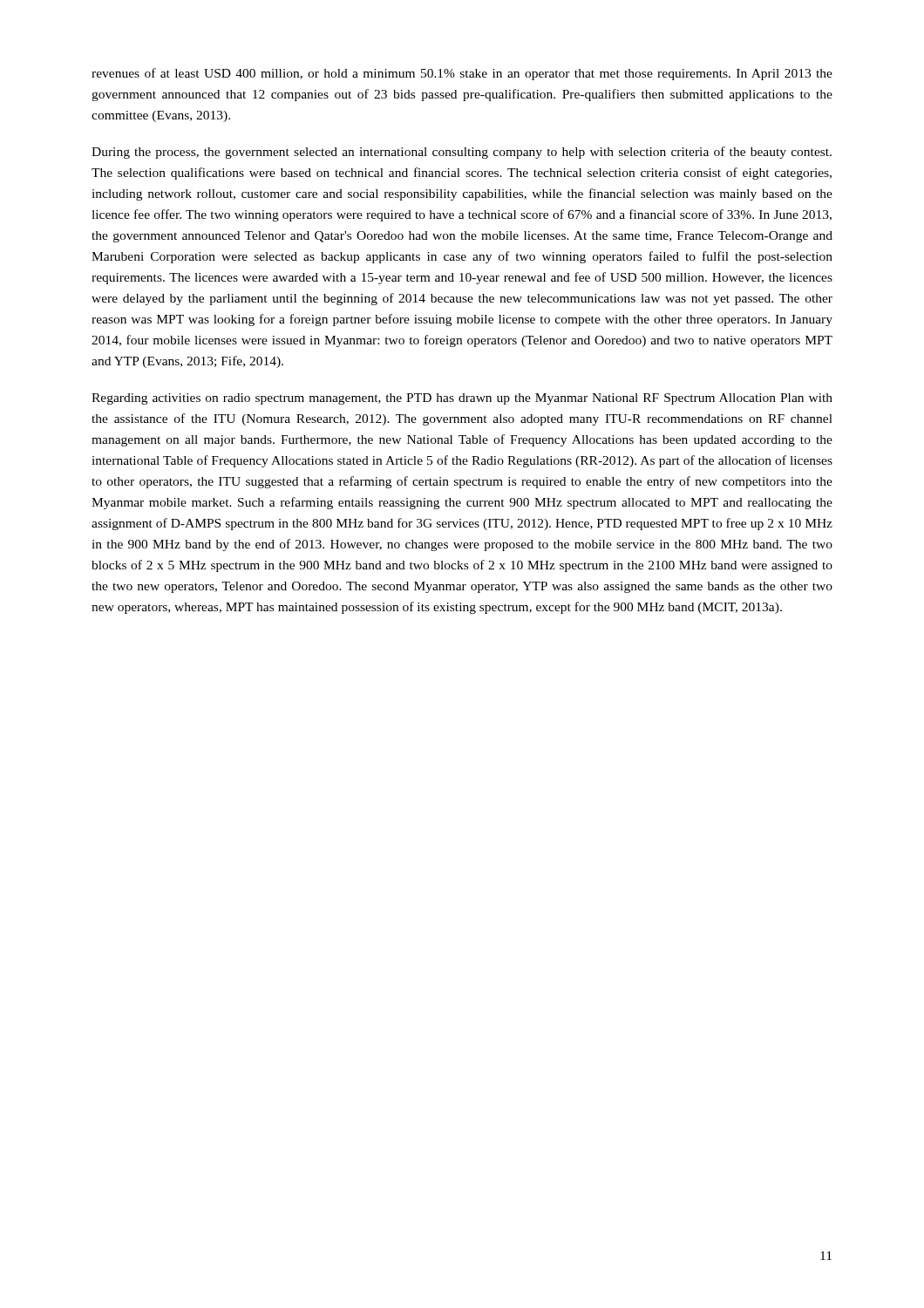This screenshot has height=1308, width=924.
Task: Find the text block starting "Regarding activities on radio spectrum"
Action: pos(462,502)
